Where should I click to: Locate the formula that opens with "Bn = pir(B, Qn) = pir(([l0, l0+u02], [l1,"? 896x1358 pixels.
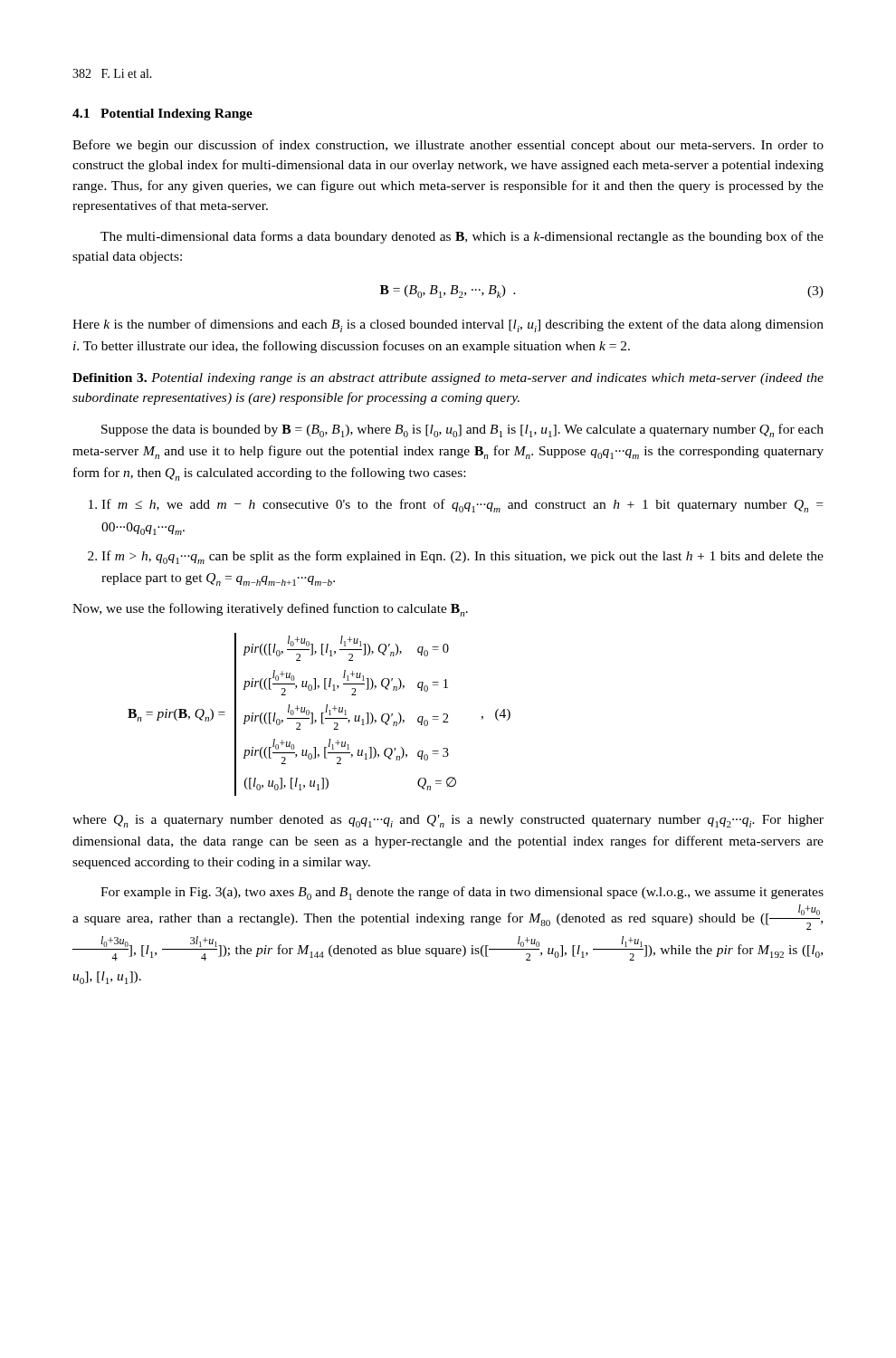click(x=319, y=714)
